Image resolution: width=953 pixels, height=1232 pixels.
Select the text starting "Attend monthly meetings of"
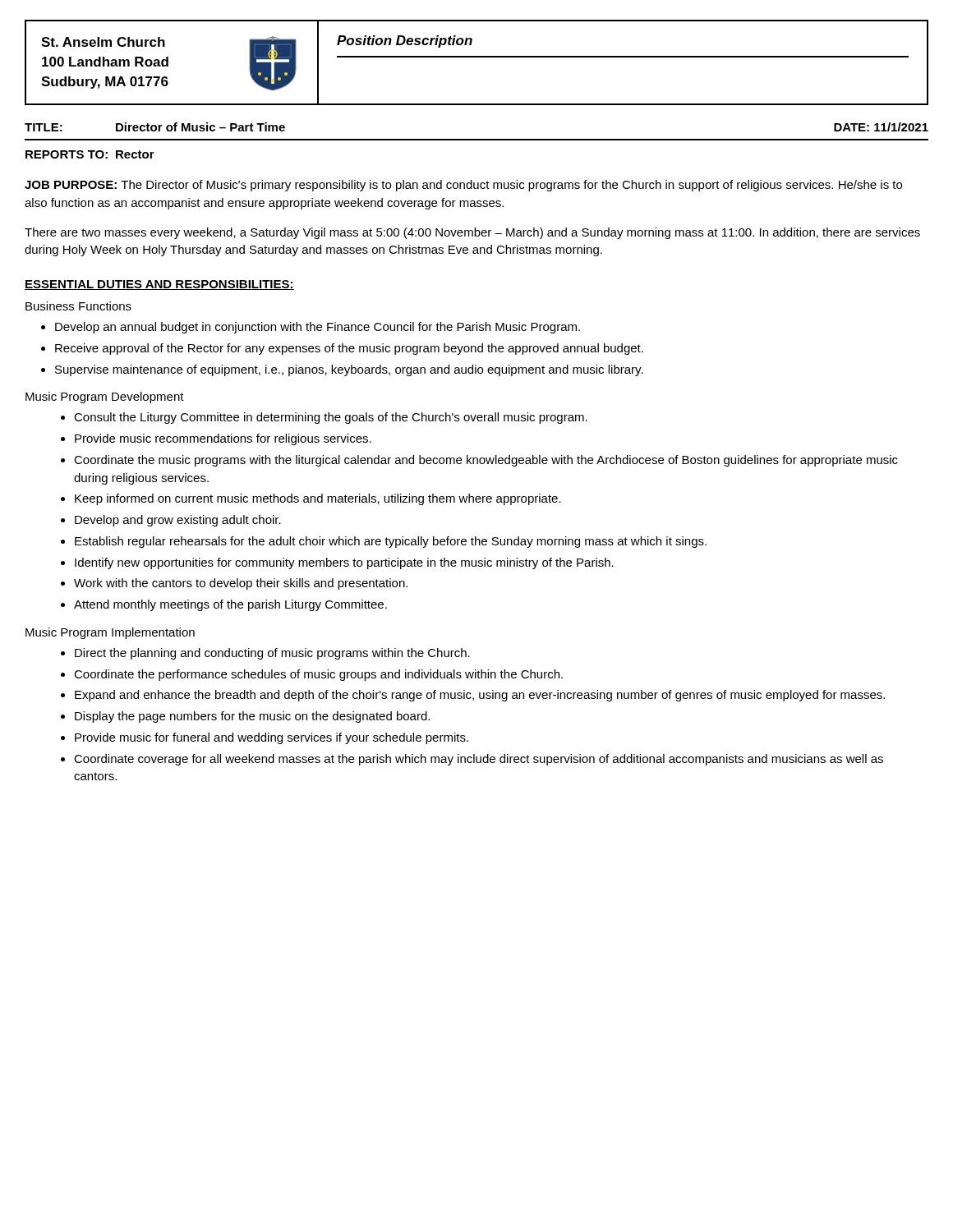tap(231, 604)
